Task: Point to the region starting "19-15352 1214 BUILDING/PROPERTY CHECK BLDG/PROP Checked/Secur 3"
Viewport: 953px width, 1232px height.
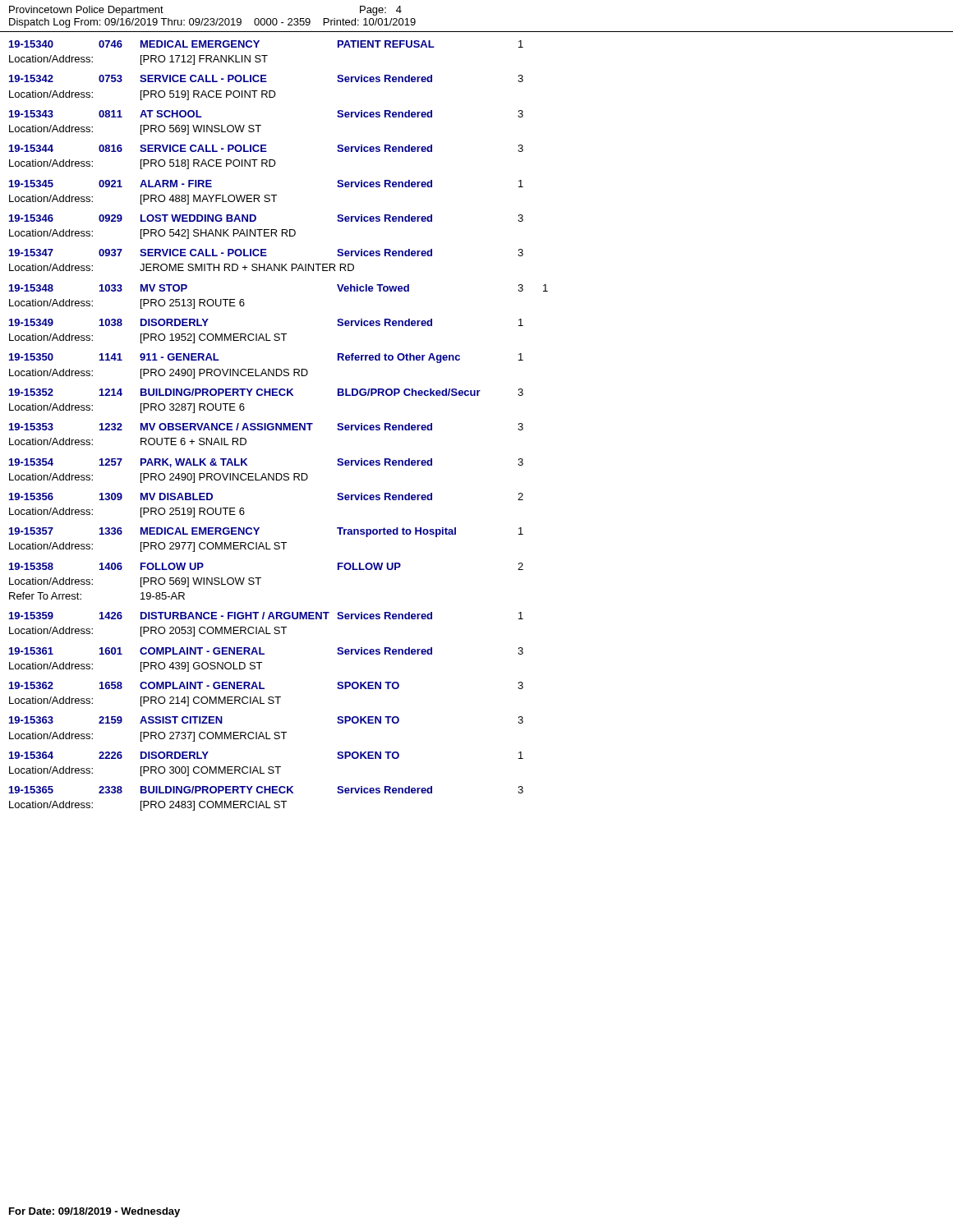Action: click(x=476, y=400)
